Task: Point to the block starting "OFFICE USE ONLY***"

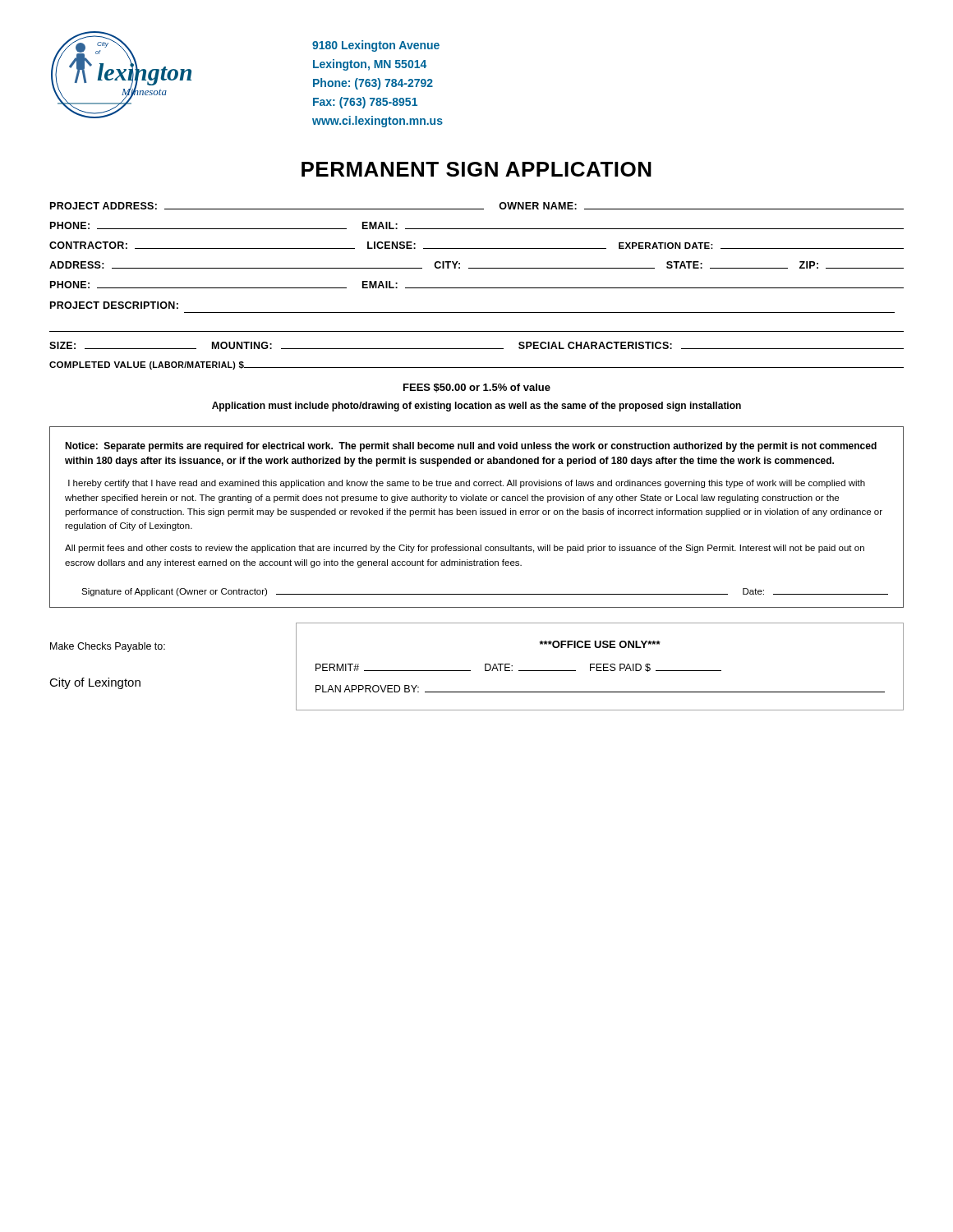Action: [x=600, y=644]
